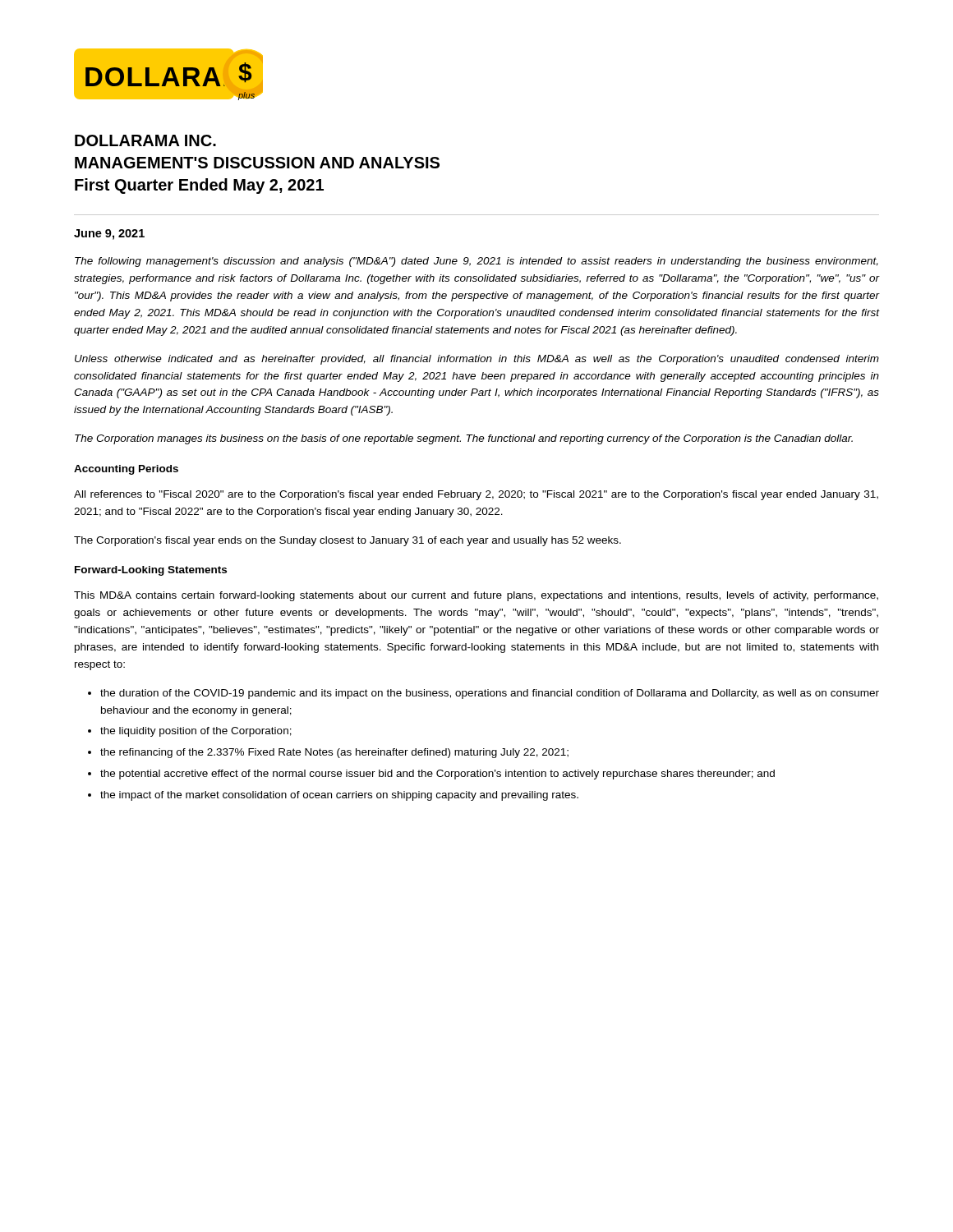Find the block on this page that starts "the refinancing of the 2.337% Fixed Rate Notes"
This screenshot has height=1232, width=953.
coord(335,752)
